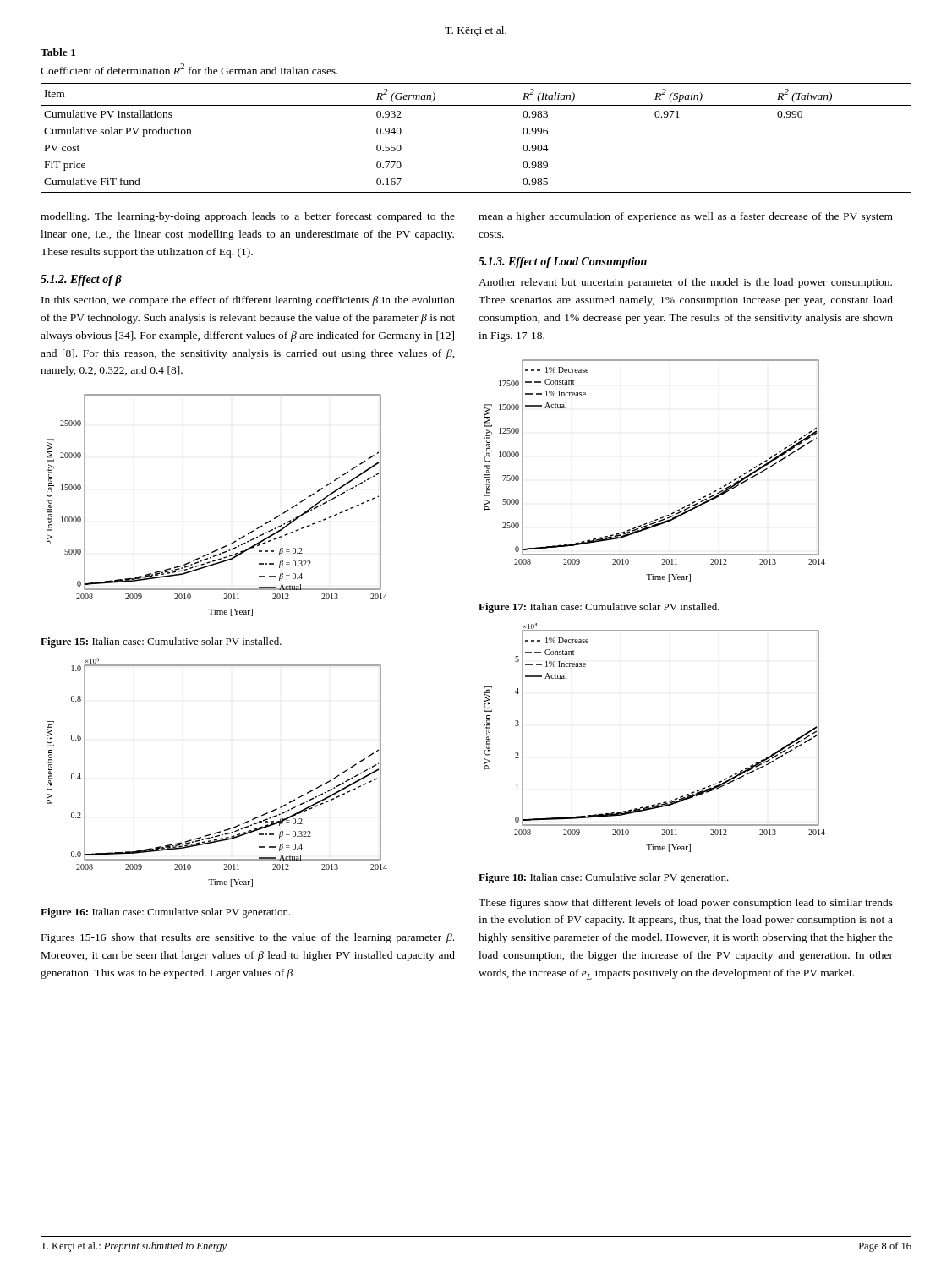
Task: Point to the block beginning "These figures show that different levels"
Action: [686, 939]
